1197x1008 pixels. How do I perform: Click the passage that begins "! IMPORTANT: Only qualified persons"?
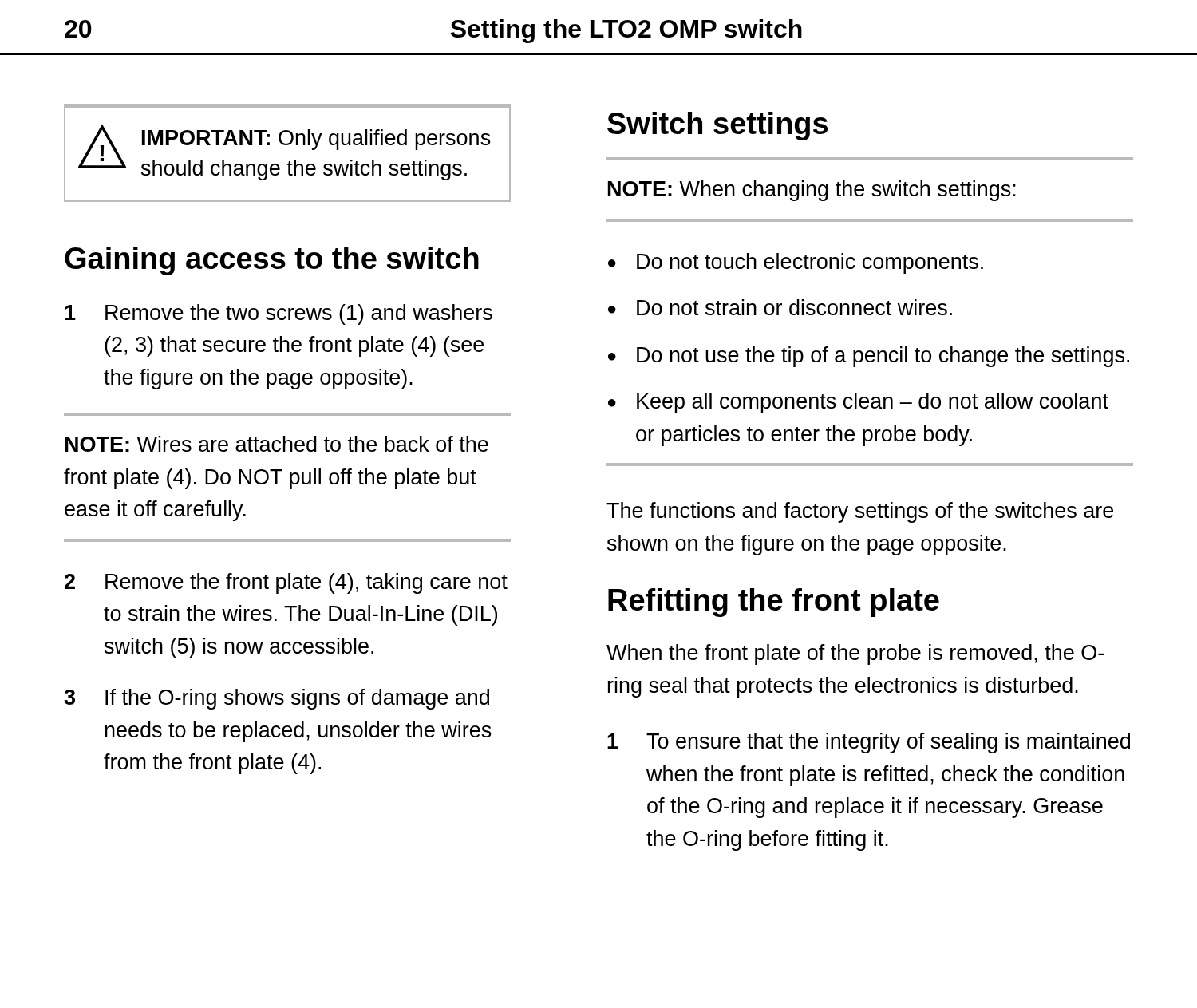286,154
